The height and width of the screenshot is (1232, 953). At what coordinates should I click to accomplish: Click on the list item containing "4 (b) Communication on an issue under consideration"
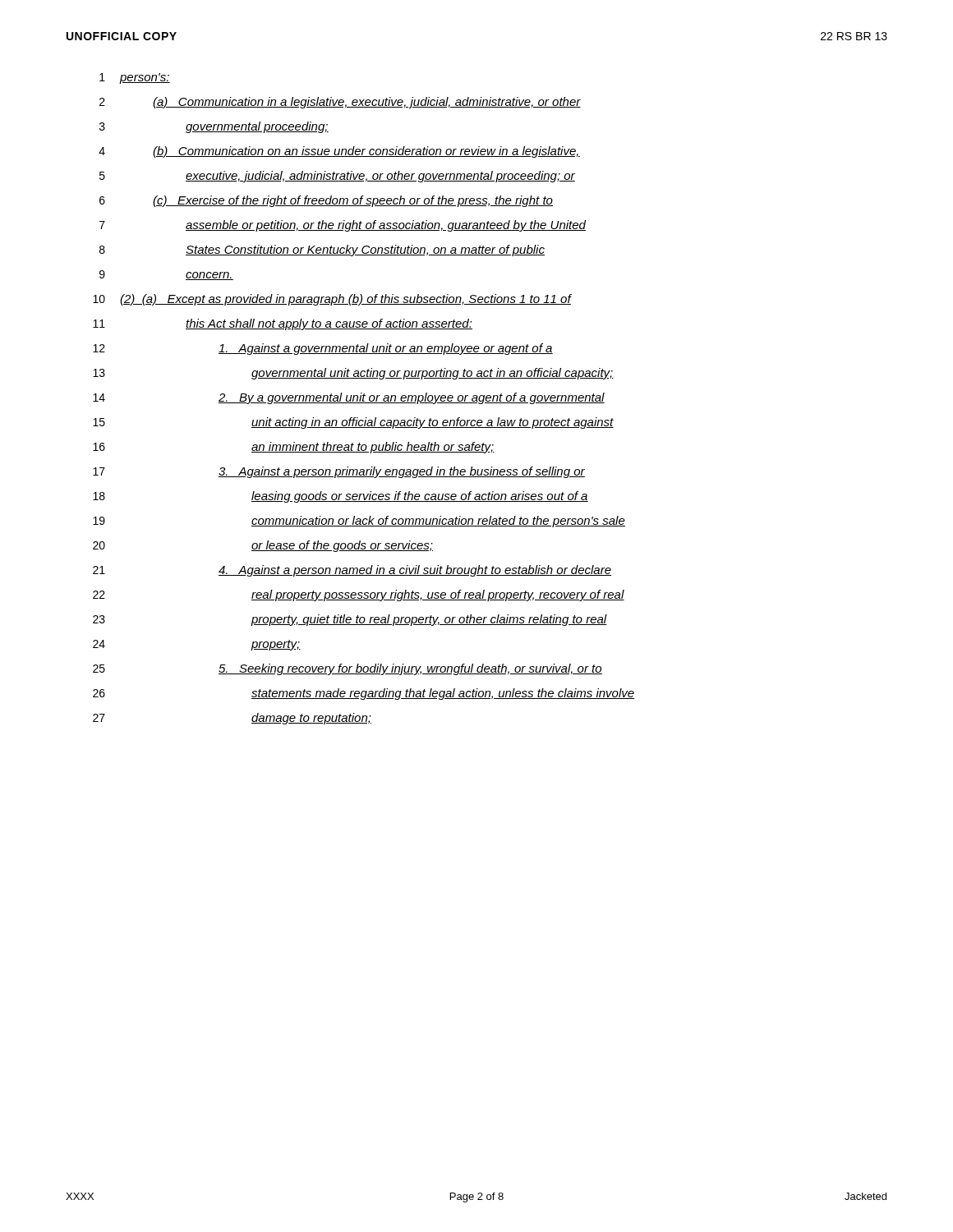[476, 151]
